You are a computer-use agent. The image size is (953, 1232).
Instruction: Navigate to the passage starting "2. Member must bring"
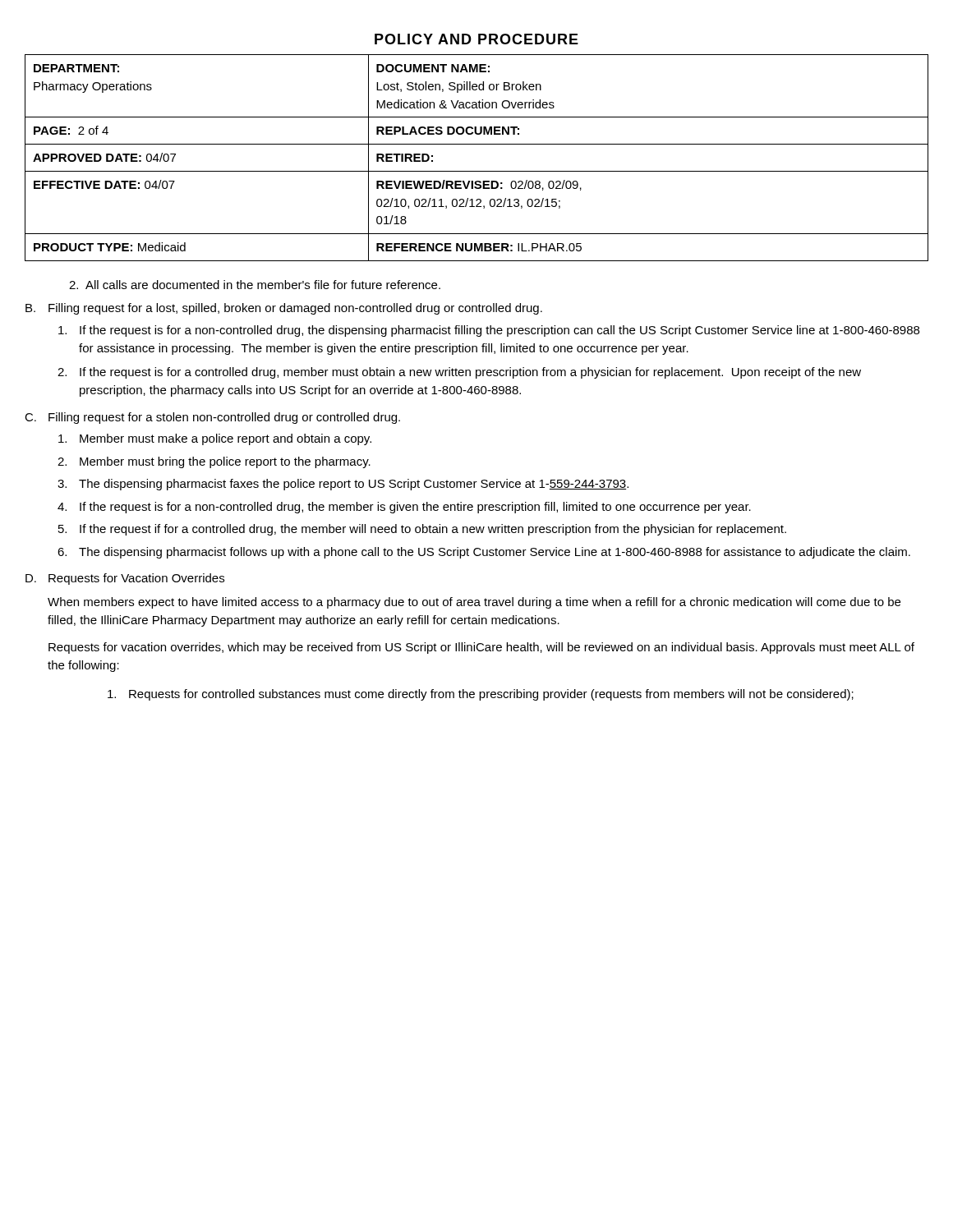coord(214,462)
